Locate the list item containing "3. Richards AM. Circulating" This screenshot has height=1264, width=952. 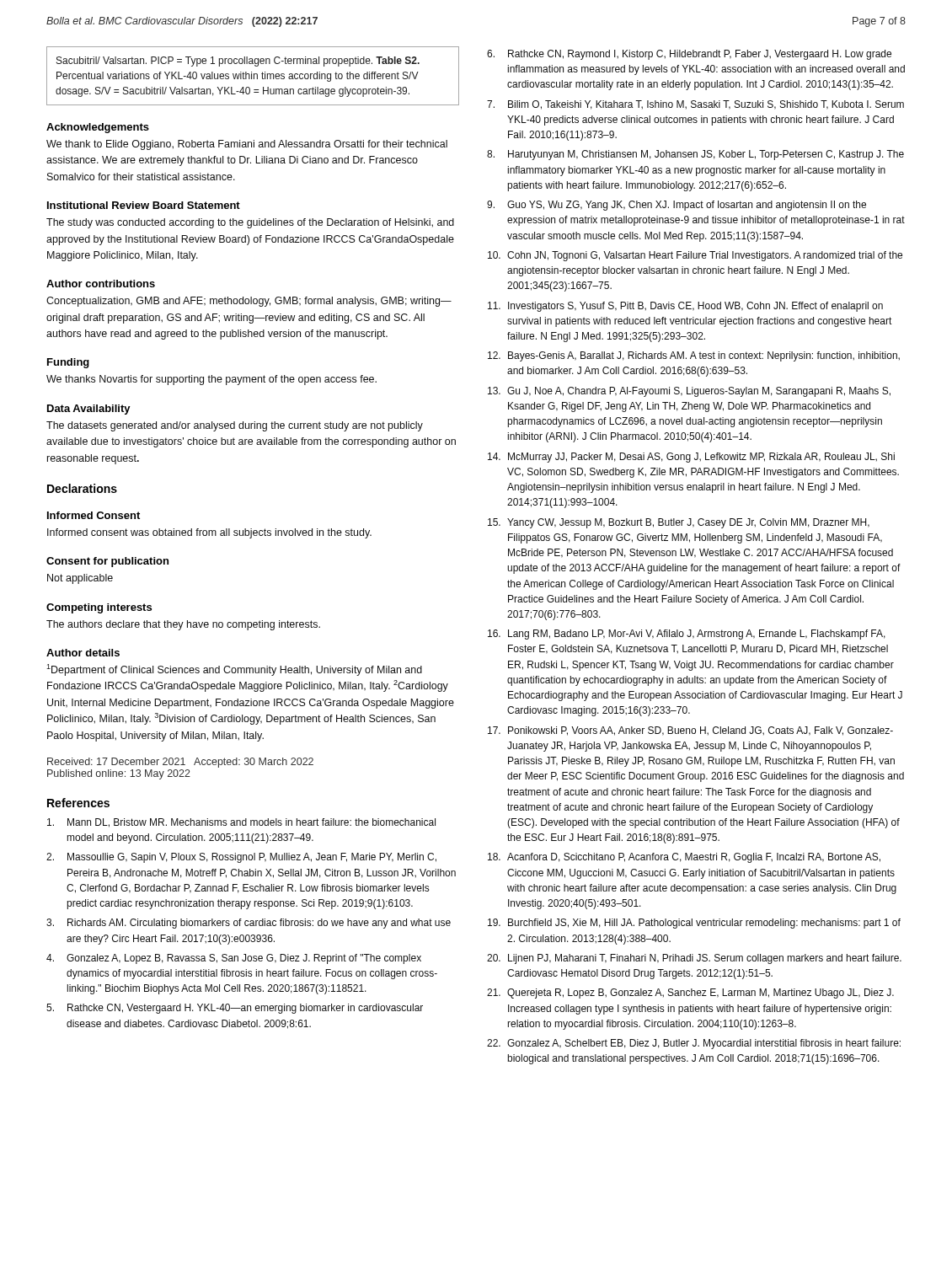point(253,931)
